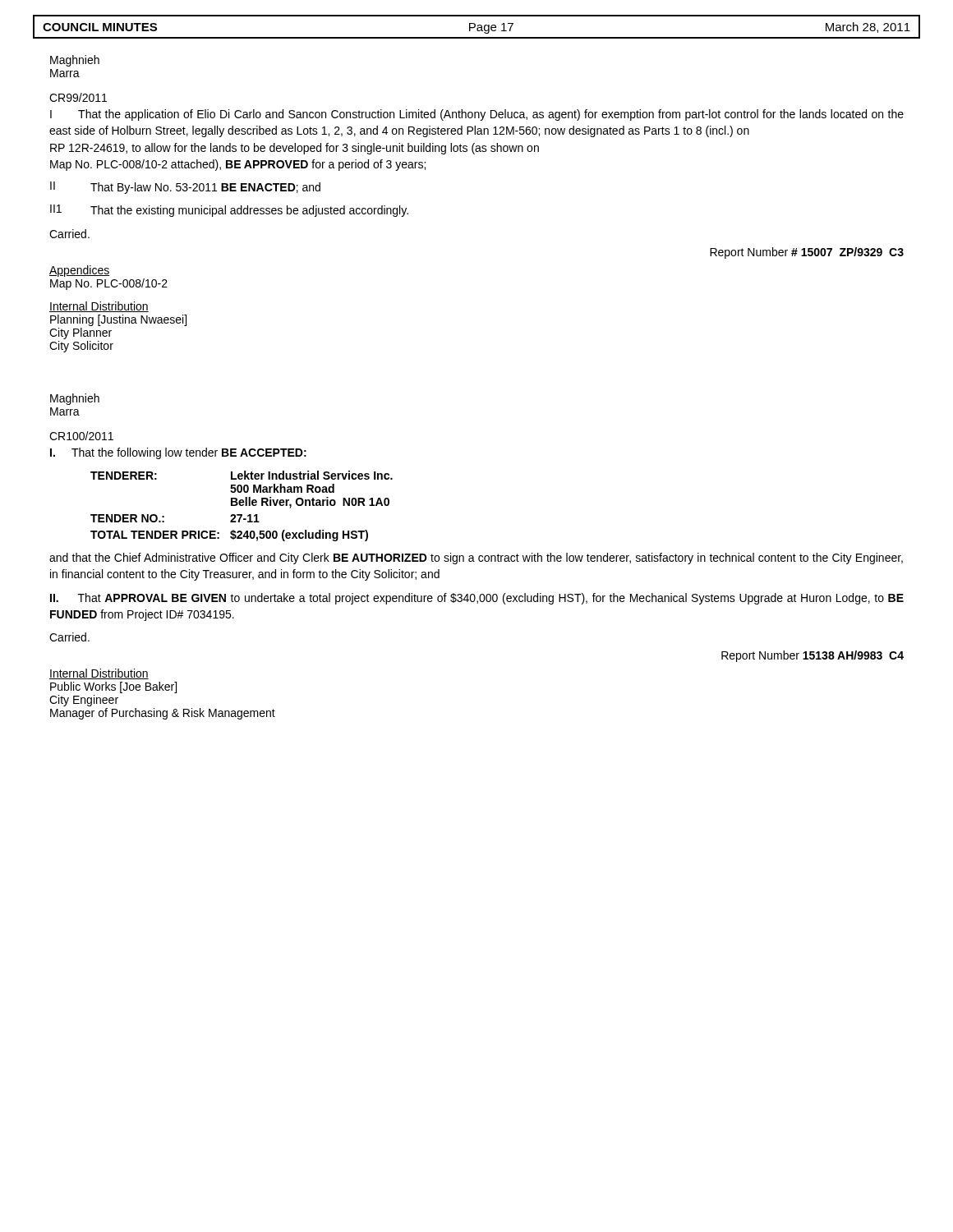
Task: Point to the region starting "Appendices Map No."
Action: (x=108, y=277)
